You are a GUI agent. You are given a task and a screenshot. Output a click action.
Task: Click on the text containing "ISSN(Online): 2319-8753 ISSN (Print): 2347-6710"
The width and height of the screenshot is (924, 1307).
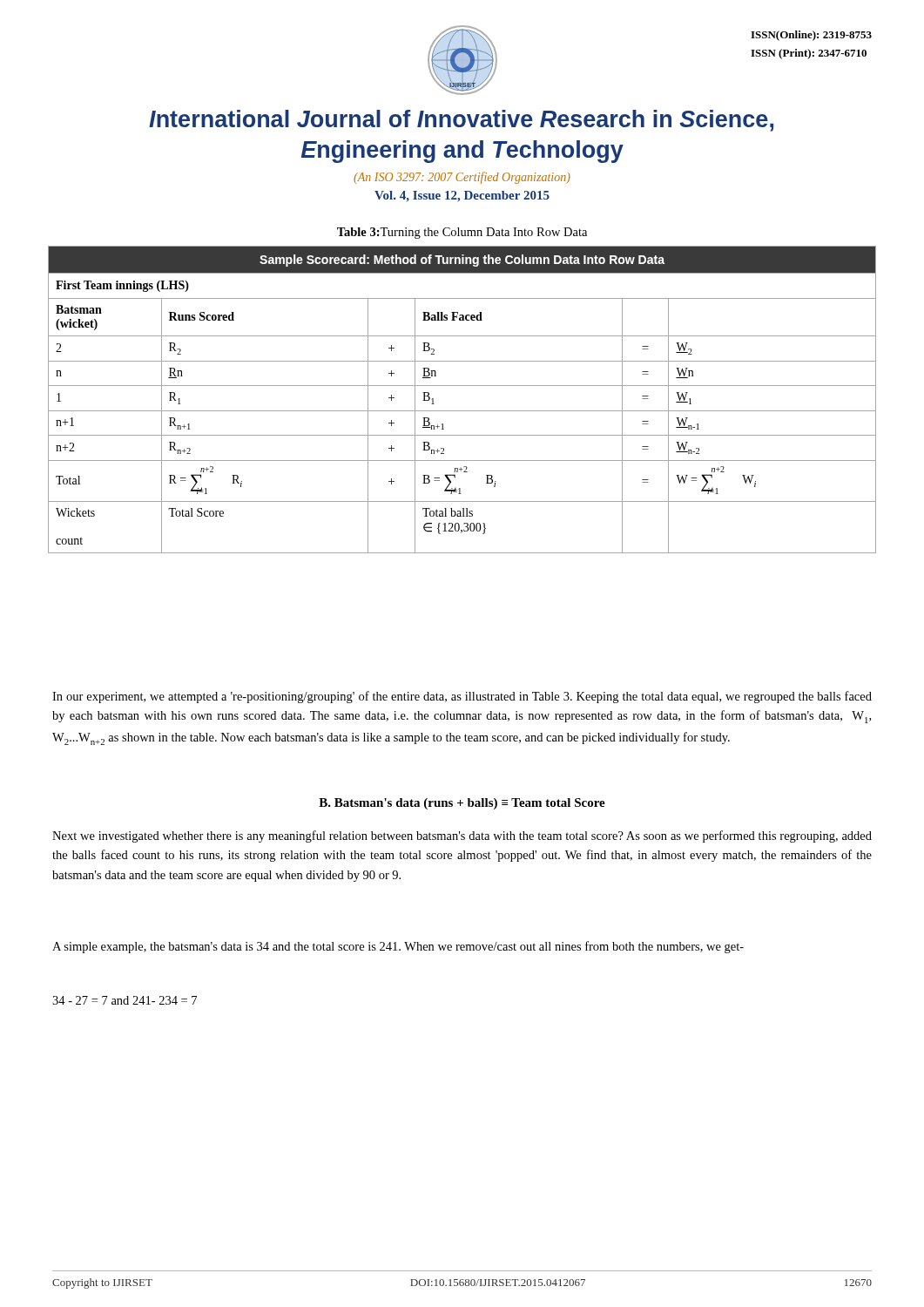(x=811, y=43)
